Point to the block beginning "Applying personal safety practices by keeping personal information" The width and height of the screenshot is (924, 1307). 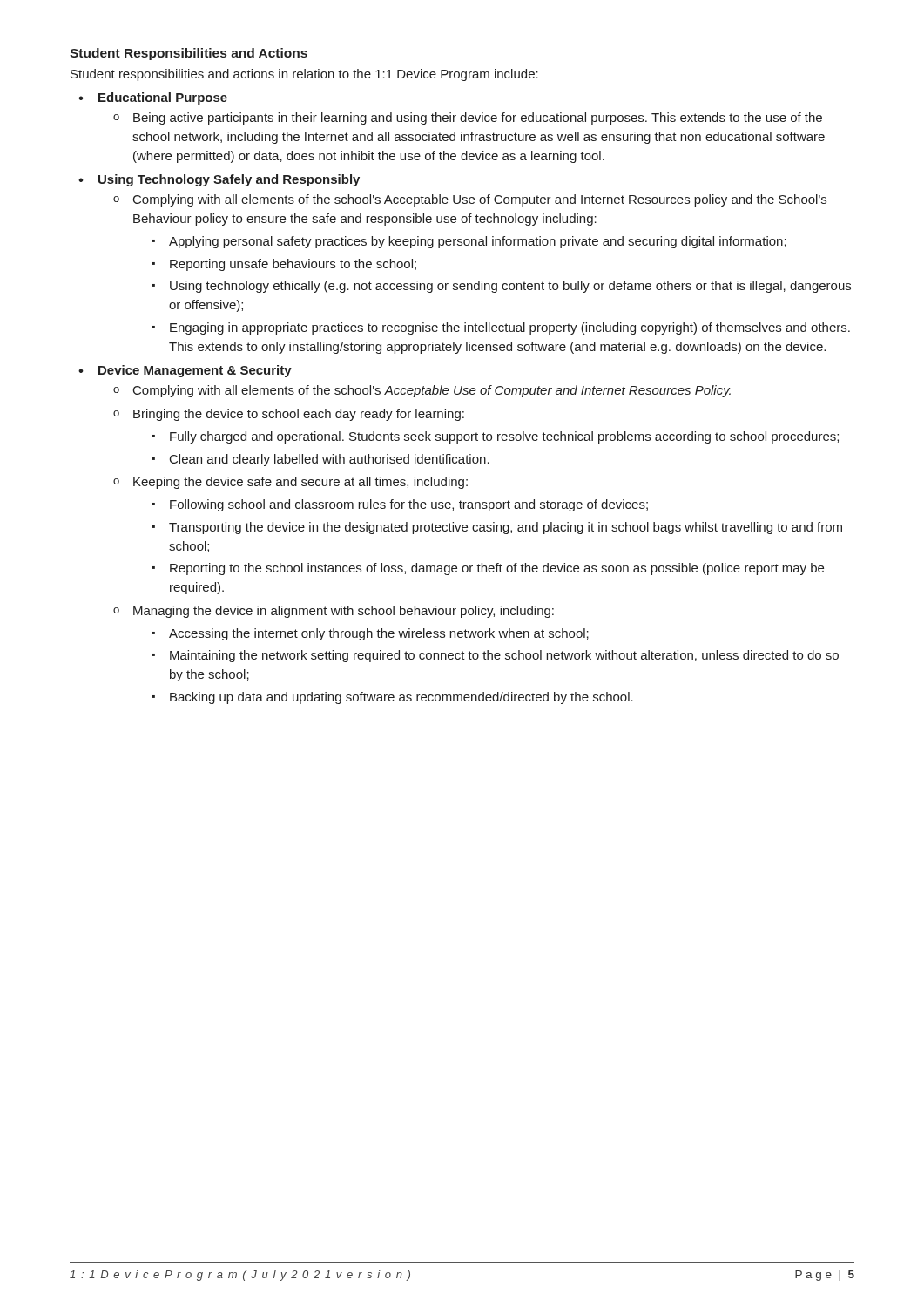(x=478, y=241)
